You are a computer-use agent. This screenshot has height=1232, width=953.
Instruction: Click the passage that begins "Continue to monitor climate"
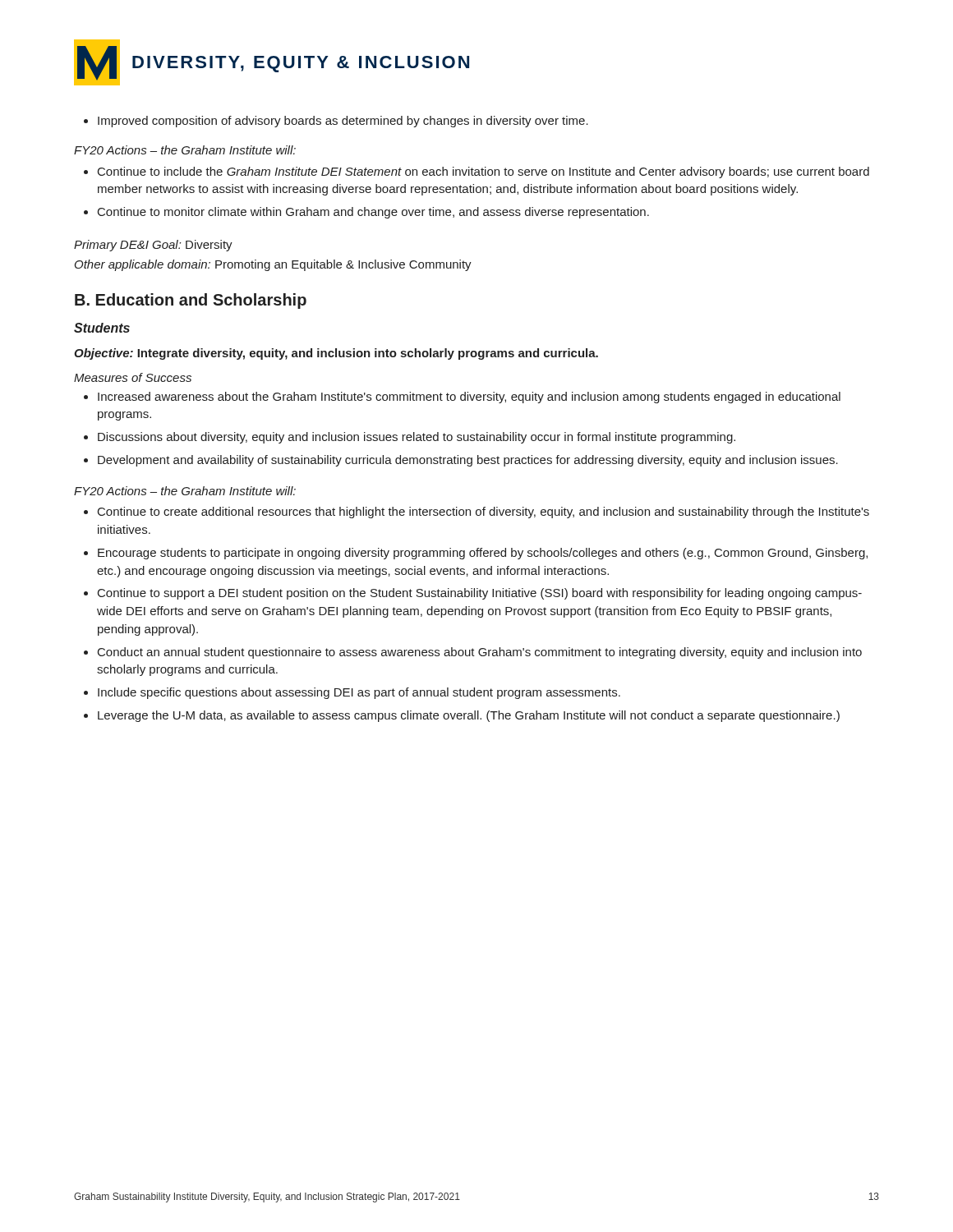pyautogui.click(x=476, y=212)
